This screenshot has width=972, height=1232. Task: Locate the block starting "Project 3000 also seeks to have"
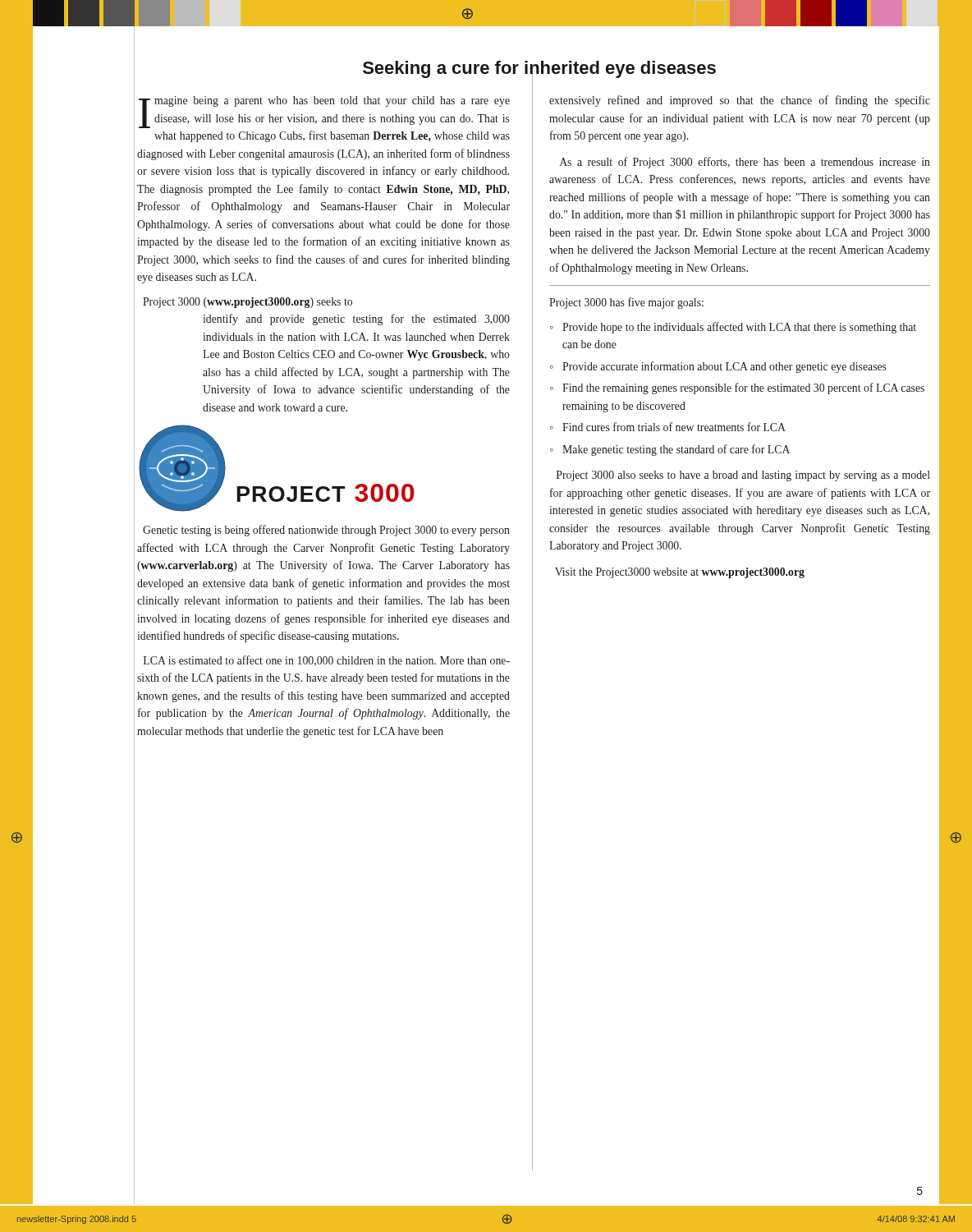click(x=740, y=511)
